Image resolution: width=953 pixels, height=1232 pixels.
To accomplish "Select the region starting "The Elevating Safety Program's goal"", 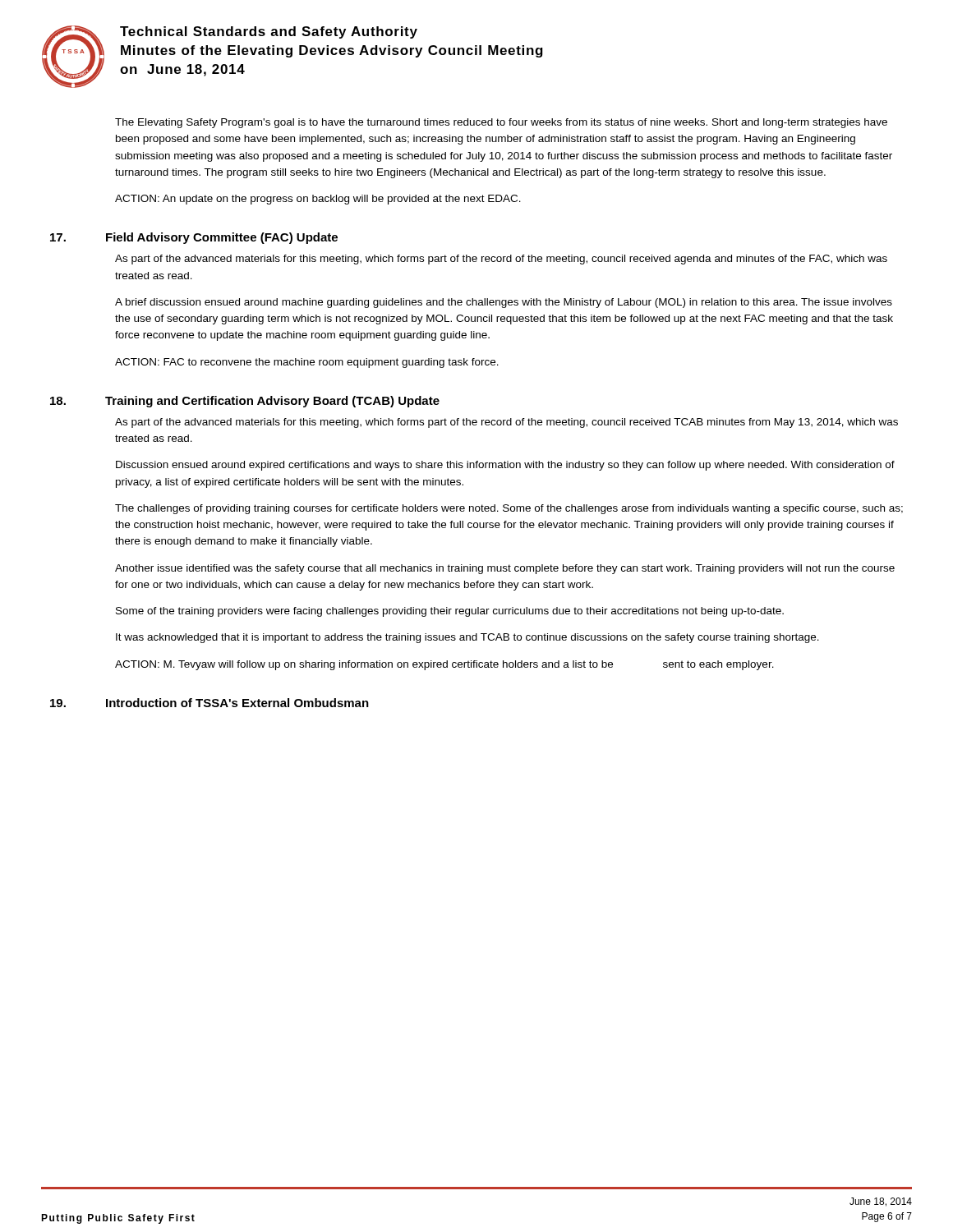I will tap(504, 147).
